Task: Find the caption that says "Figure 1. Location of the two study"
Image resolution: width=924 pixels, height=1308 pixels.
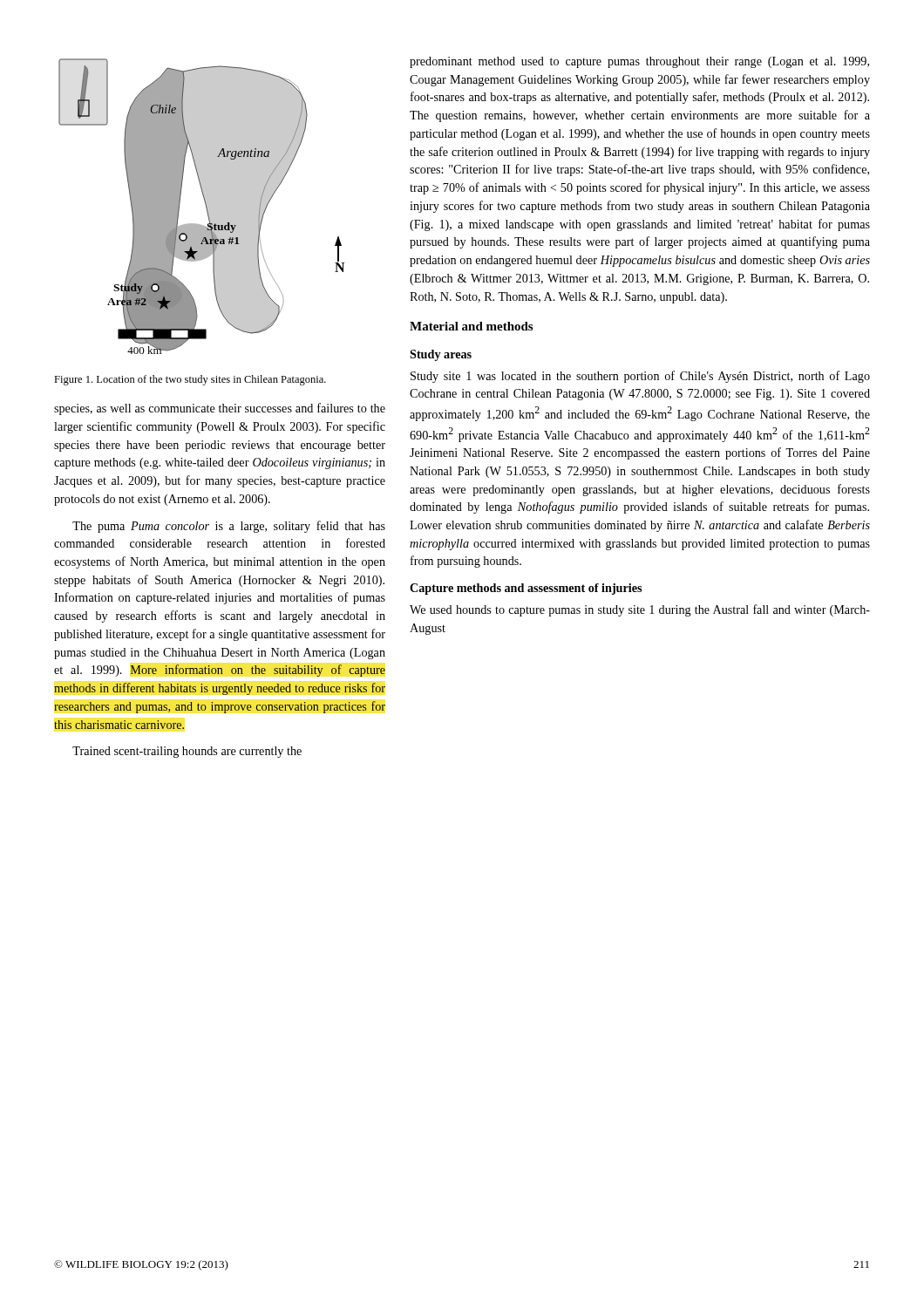Action: point(190,379)
